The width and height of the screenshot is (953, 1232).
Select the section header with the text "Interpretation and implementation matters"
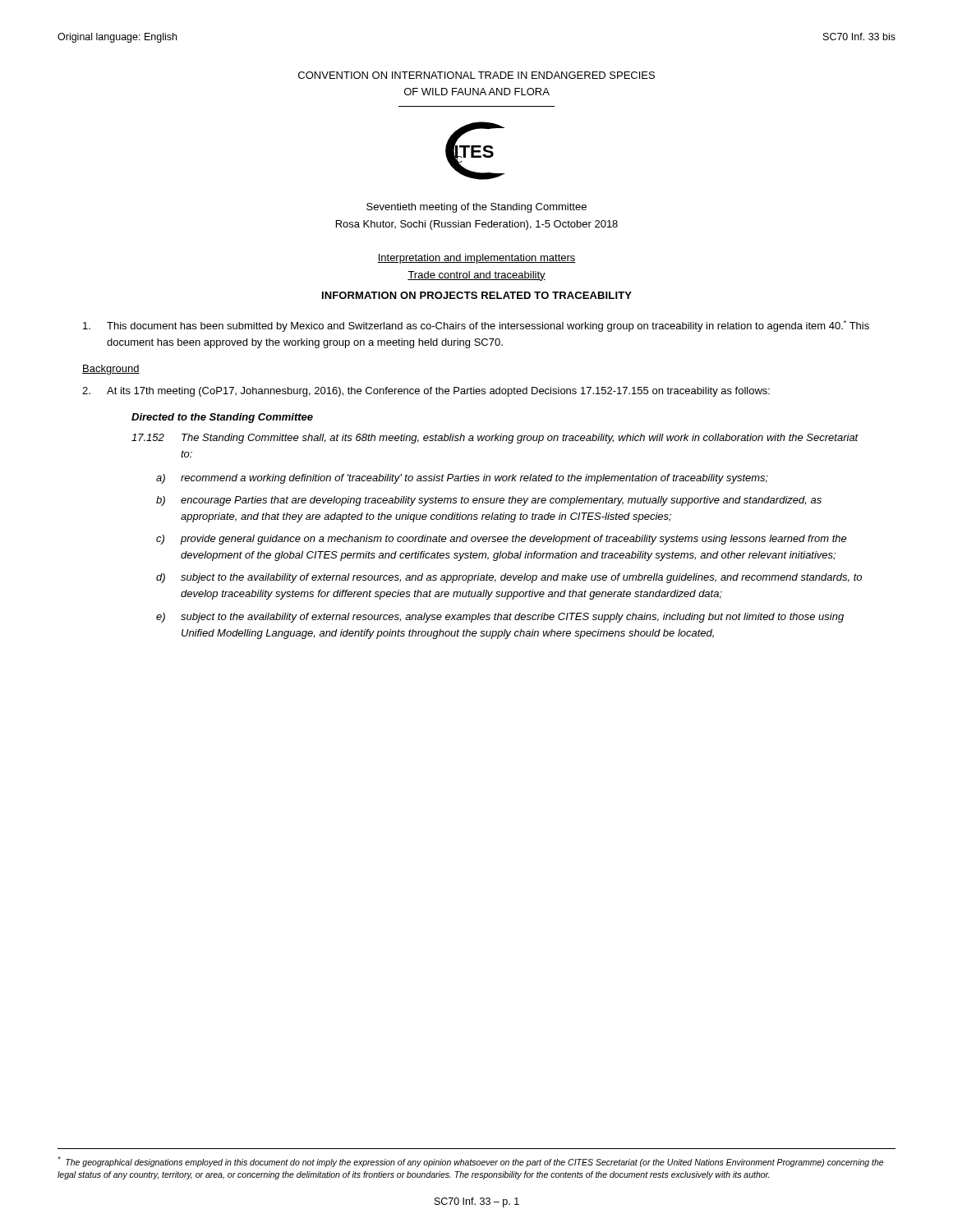(x=476, y=257)
